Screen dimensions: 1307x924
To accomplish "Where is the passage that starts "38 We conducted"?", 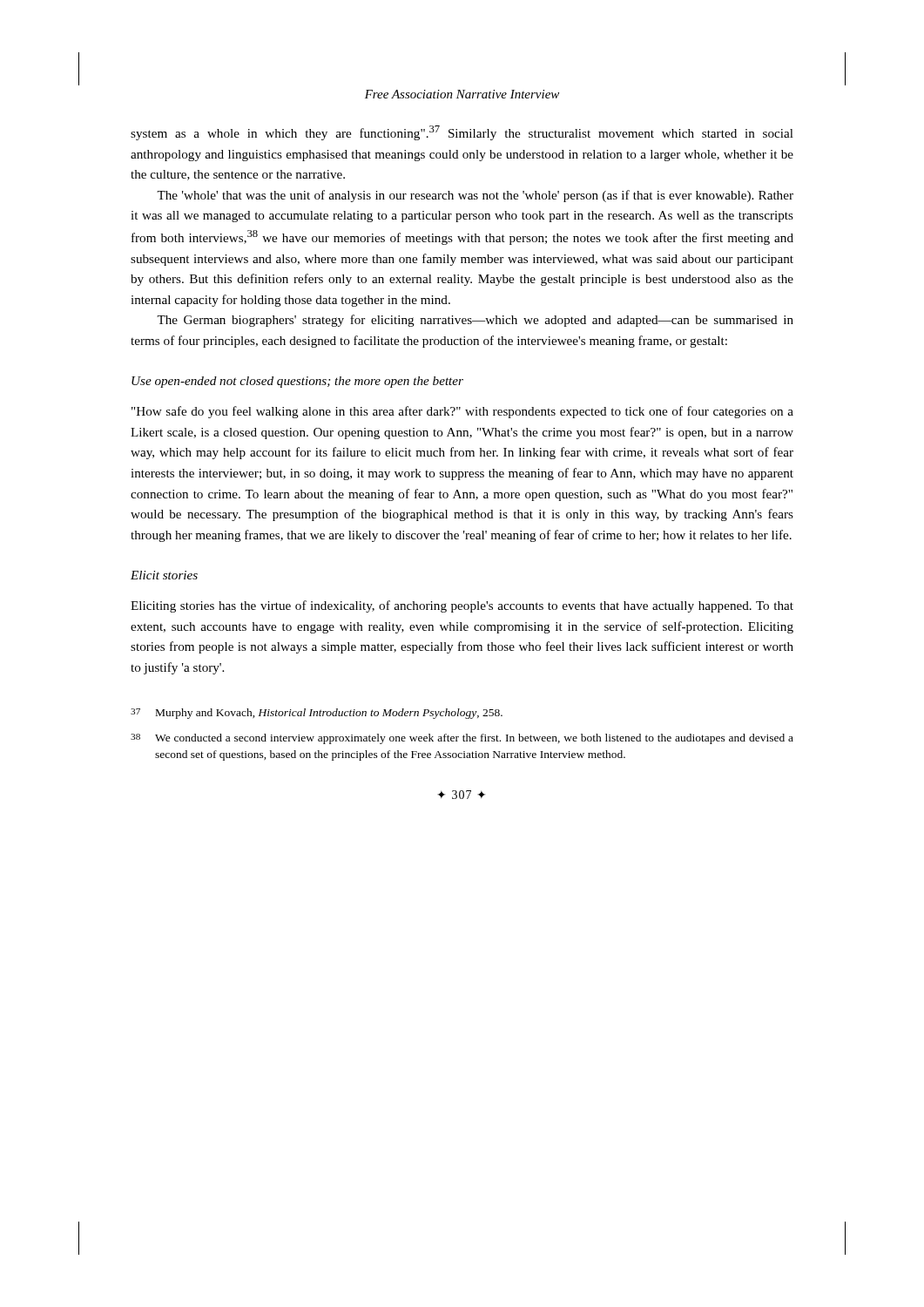I will [462, 746].
